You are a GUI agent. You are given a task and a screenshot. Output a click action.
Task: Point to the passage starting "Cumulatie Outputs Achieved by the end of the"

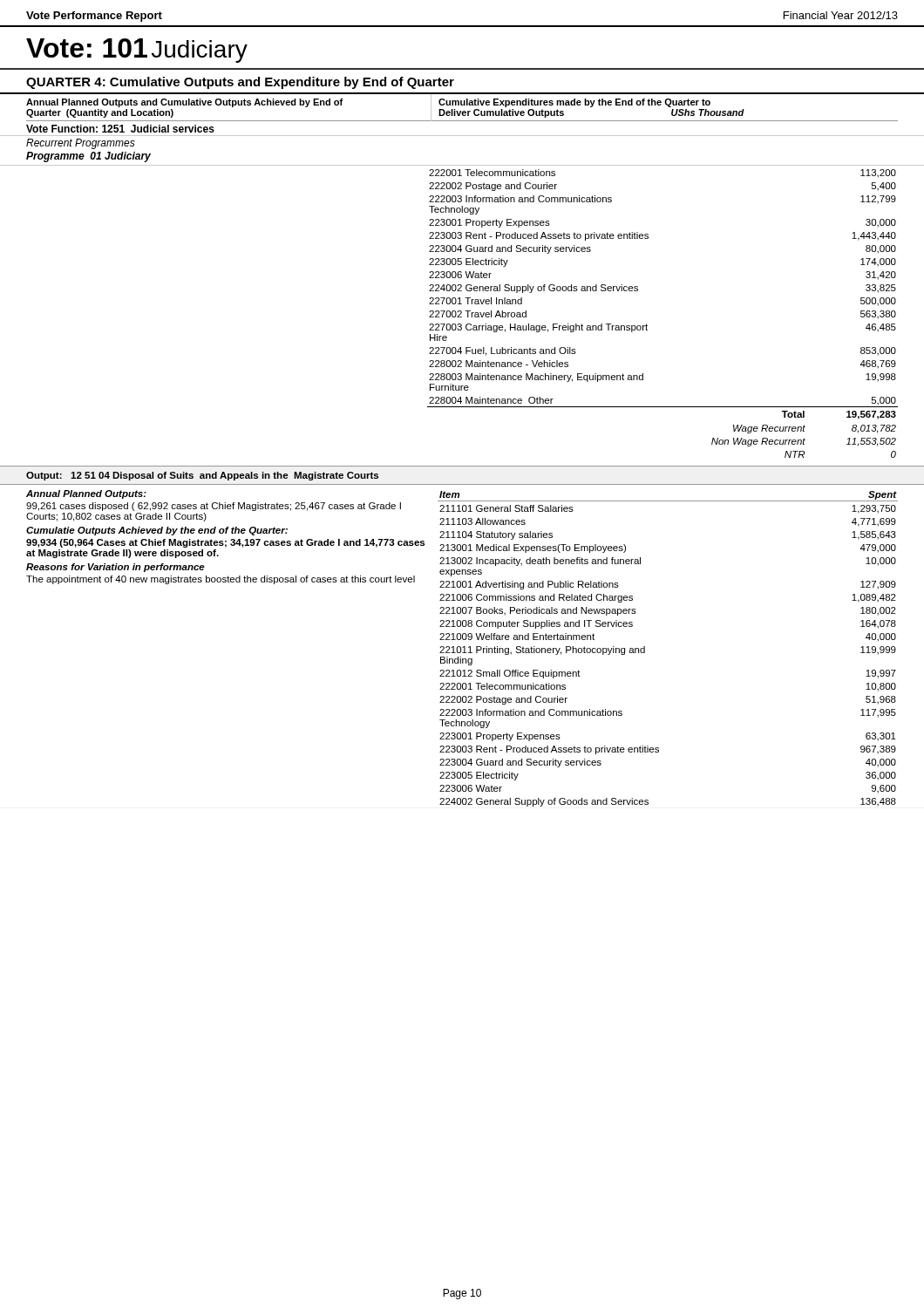(157, 530)
